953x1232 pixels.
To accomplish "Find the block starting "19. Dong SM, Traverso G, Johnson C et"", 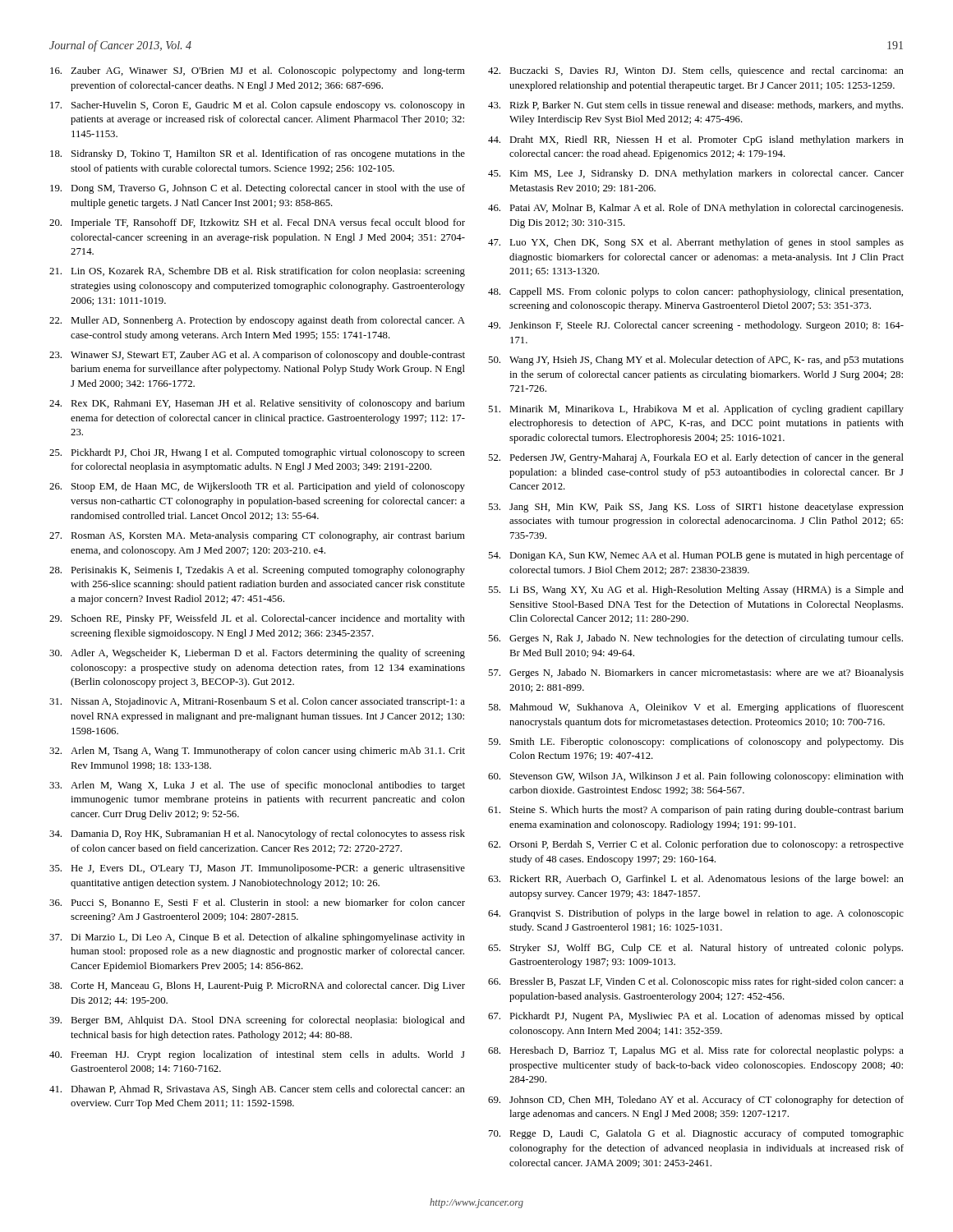I will click(257, 196).
